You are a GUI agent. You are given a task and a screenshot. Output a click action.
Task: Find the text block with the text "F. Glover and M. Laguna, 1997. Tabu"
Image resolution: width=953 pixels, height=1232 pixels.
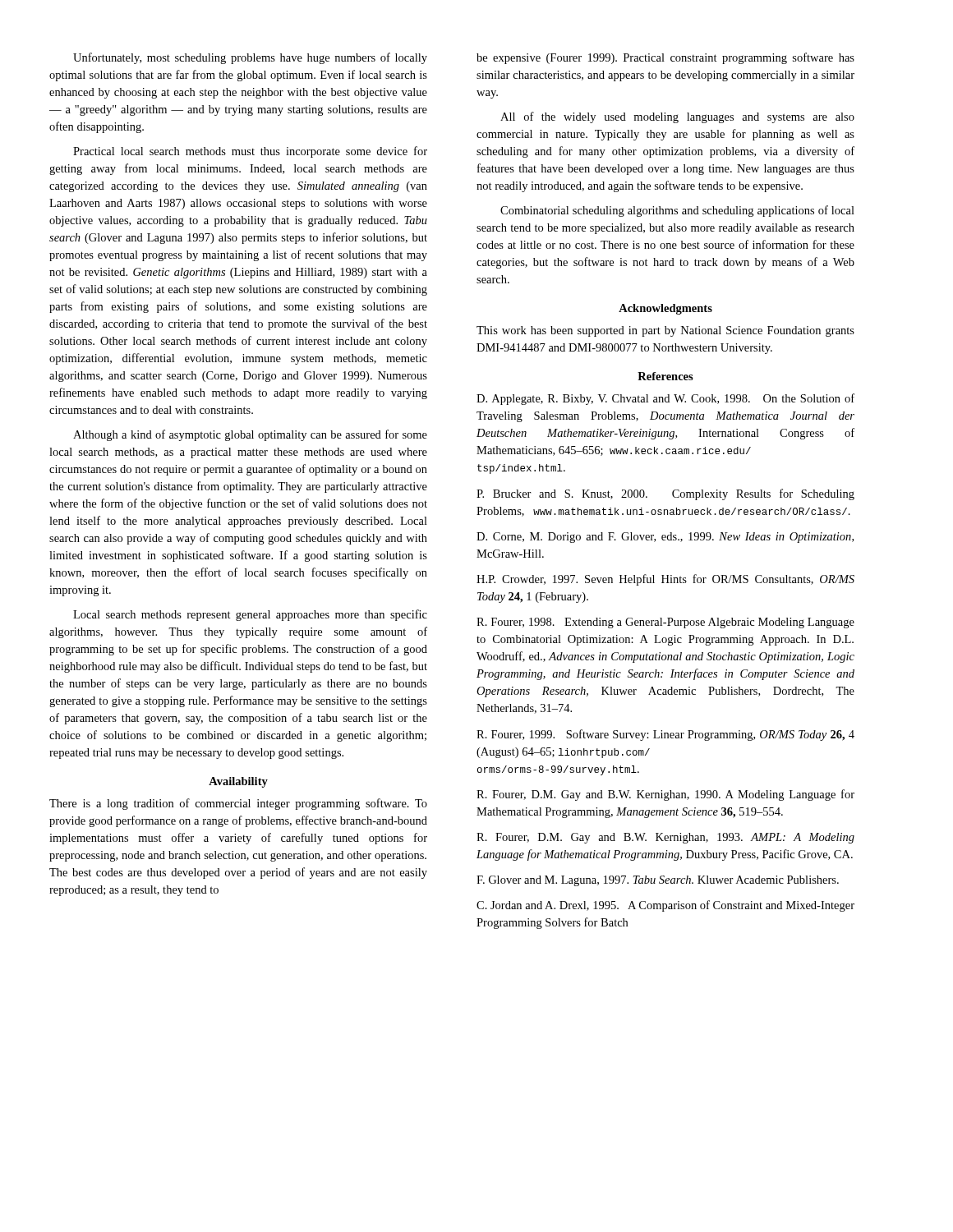[665, 880]
